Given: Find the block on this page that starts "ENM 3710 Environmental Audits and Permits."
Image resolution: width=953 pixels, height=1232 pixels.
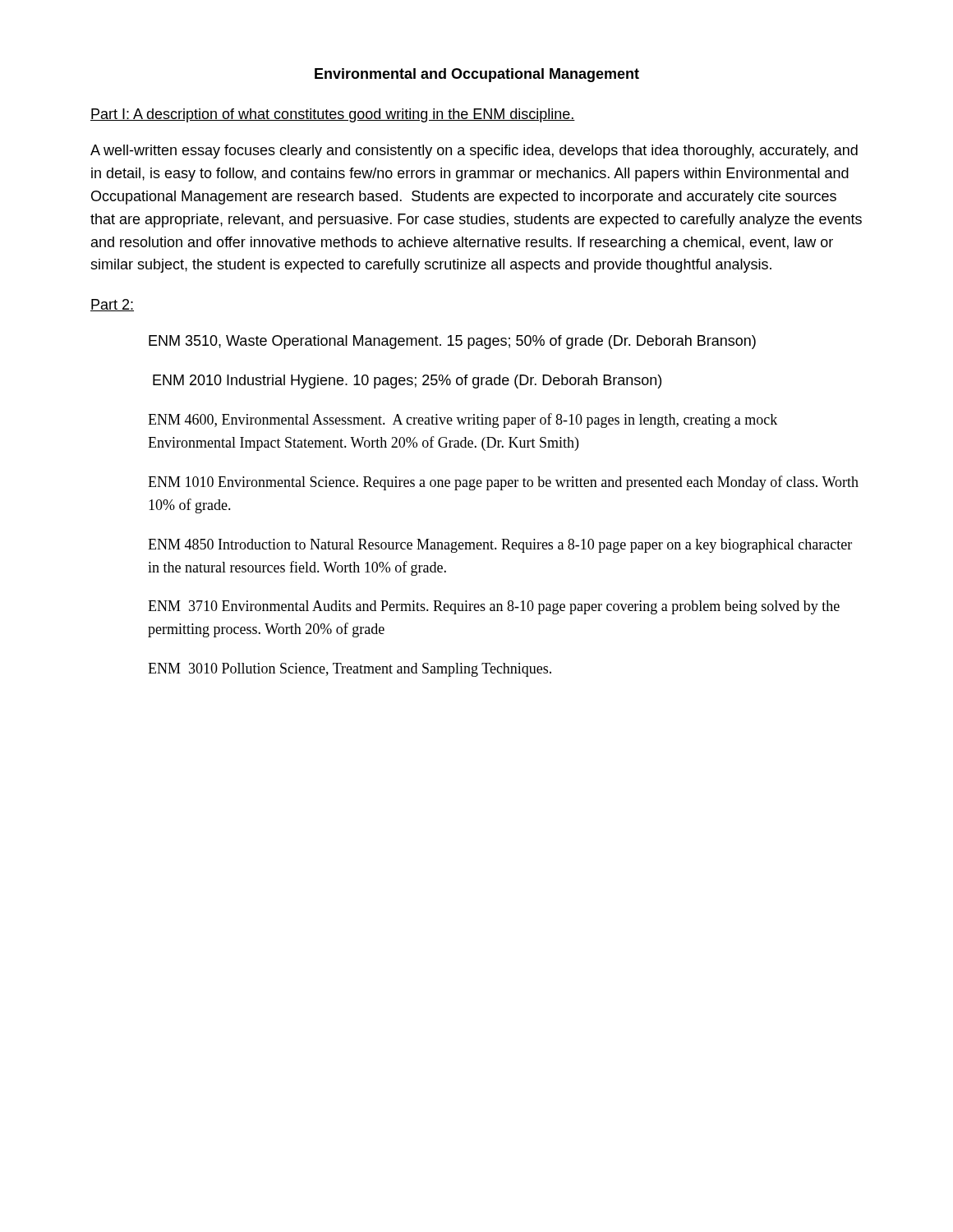Looking at the screenshot, I should (x=494, y=618).
